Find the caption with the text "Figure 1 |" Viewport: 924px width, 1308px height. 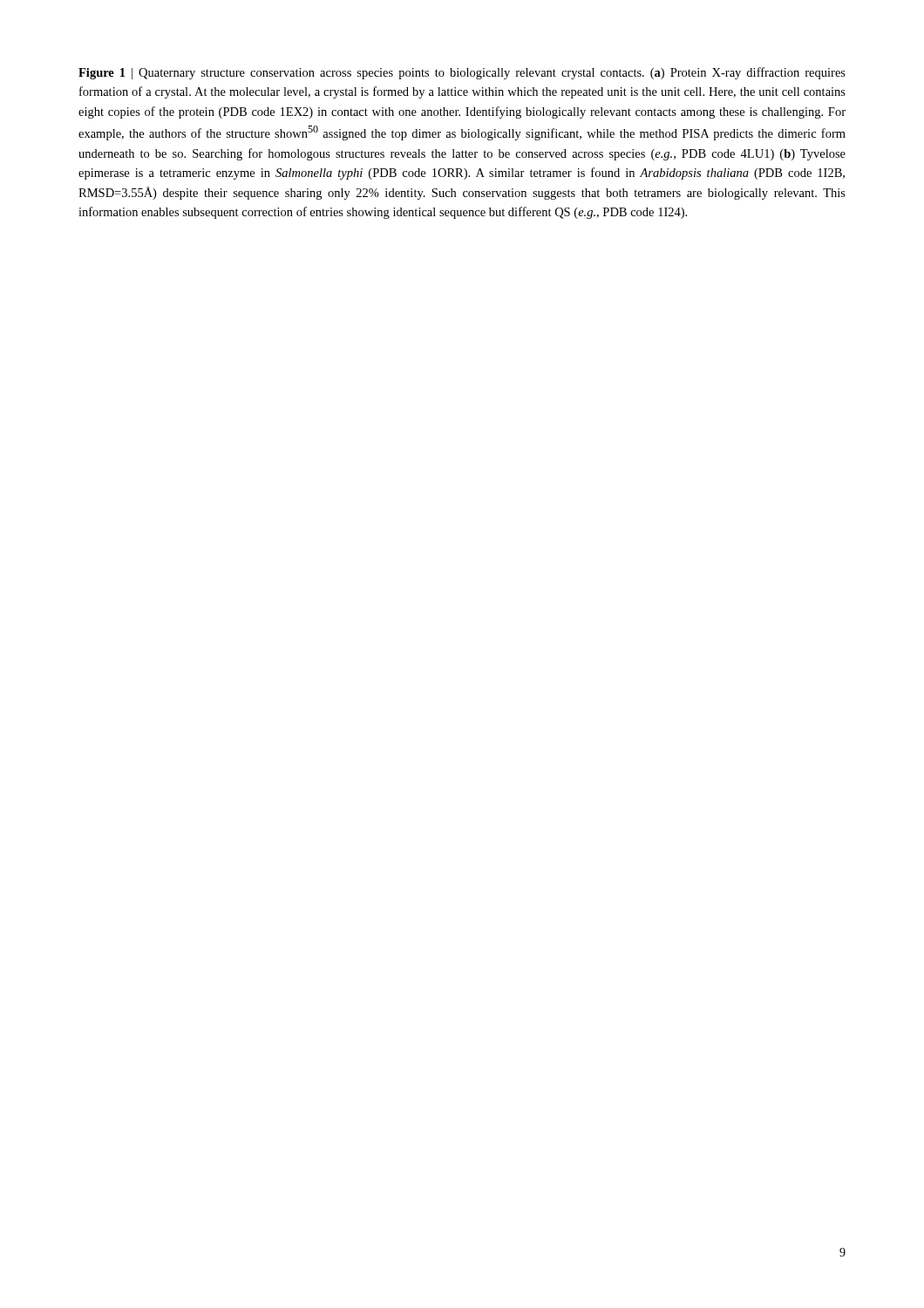462,142
